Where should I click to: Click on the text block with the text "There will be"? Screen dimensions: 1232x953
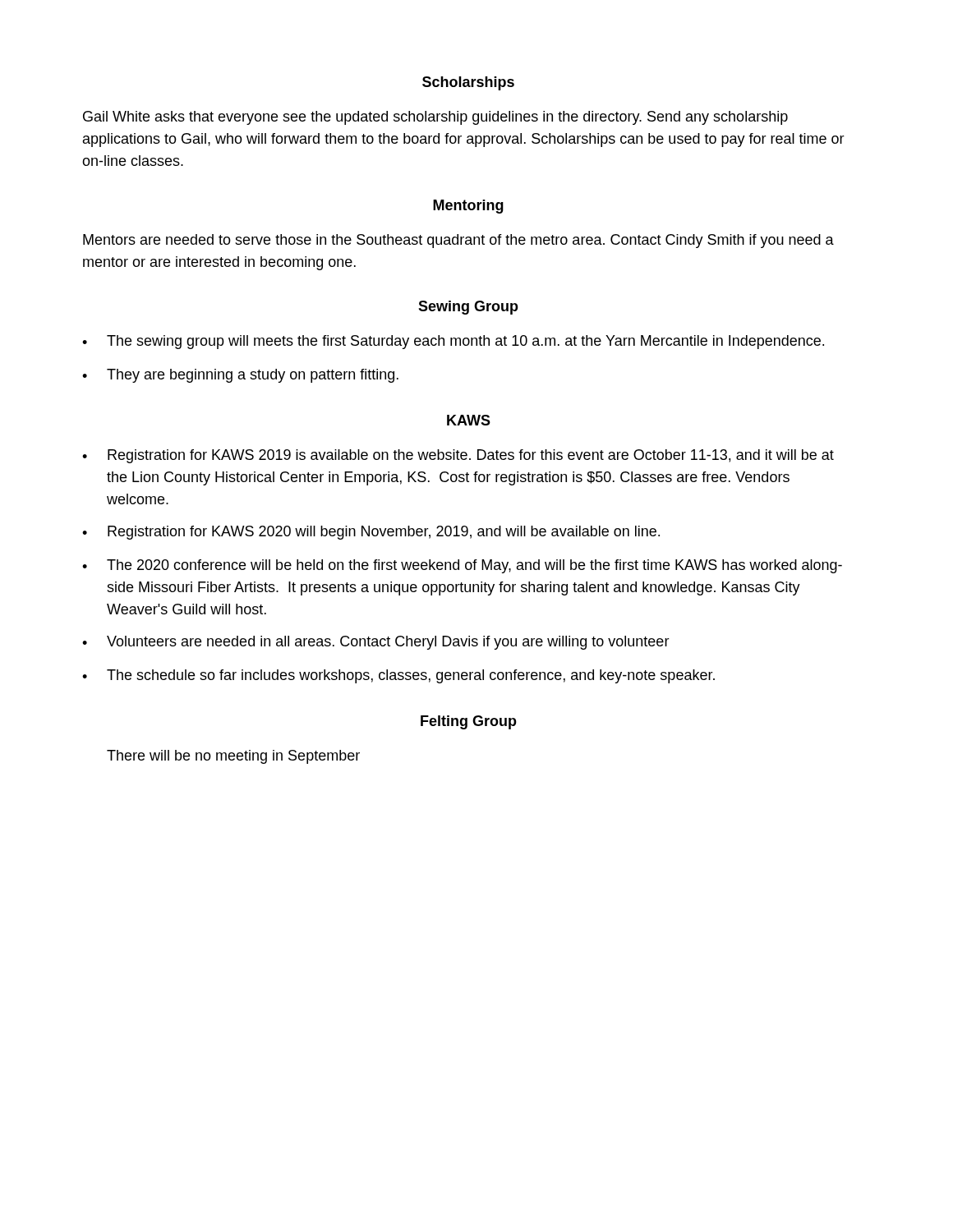click(233, 756)
